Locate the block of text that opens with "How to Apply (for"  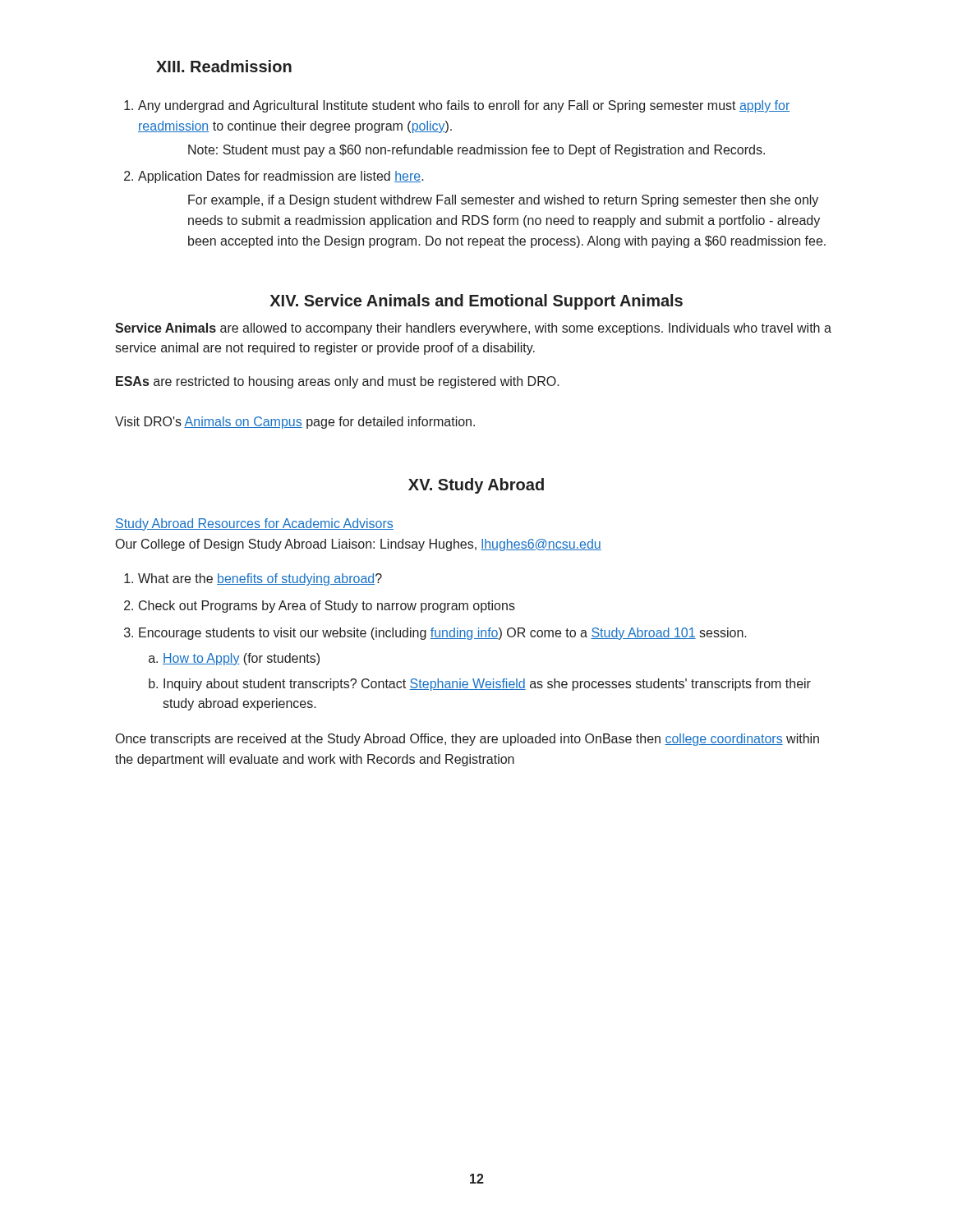(x=242, y=658)
